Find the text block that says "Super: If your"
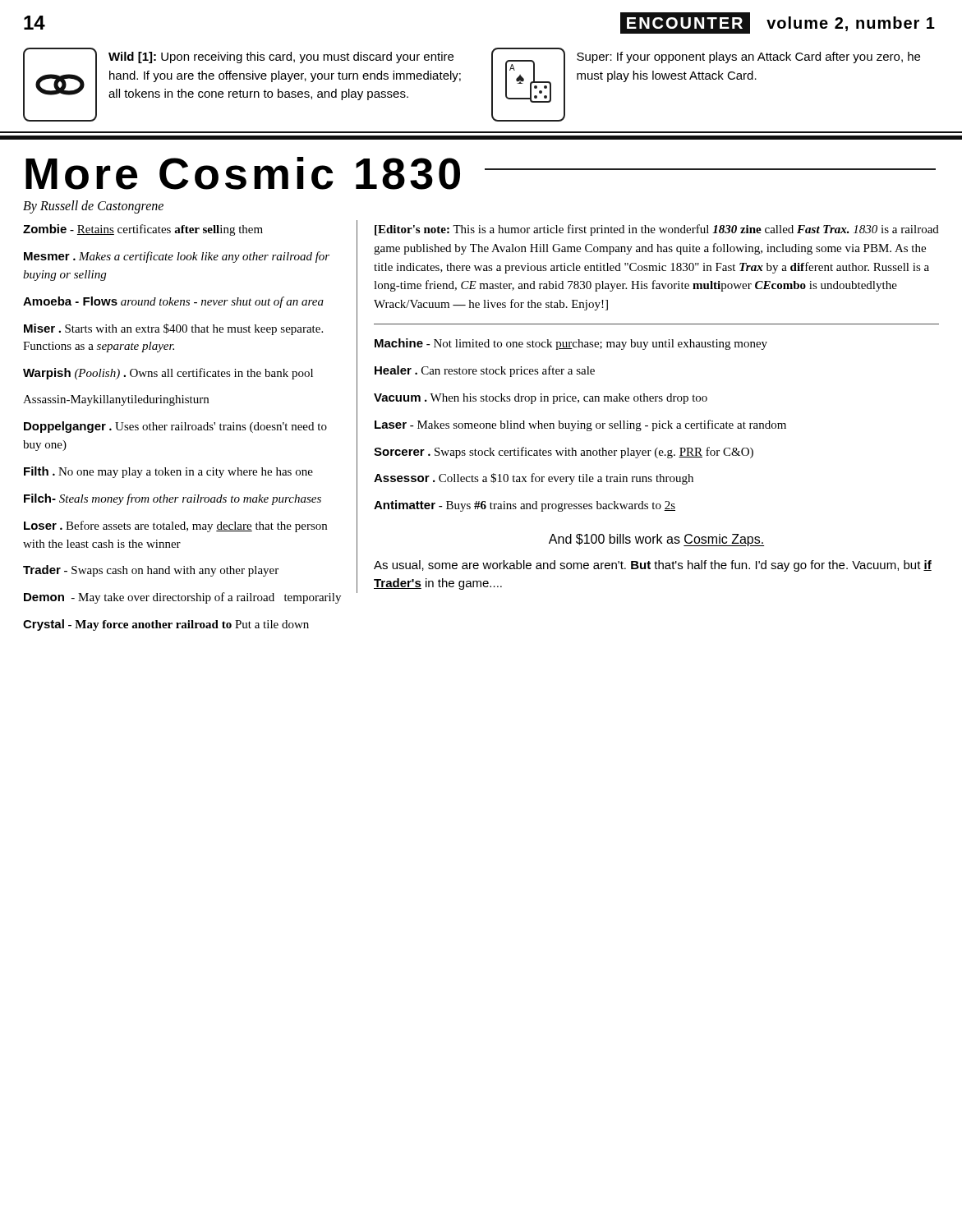 pos(749,65)
